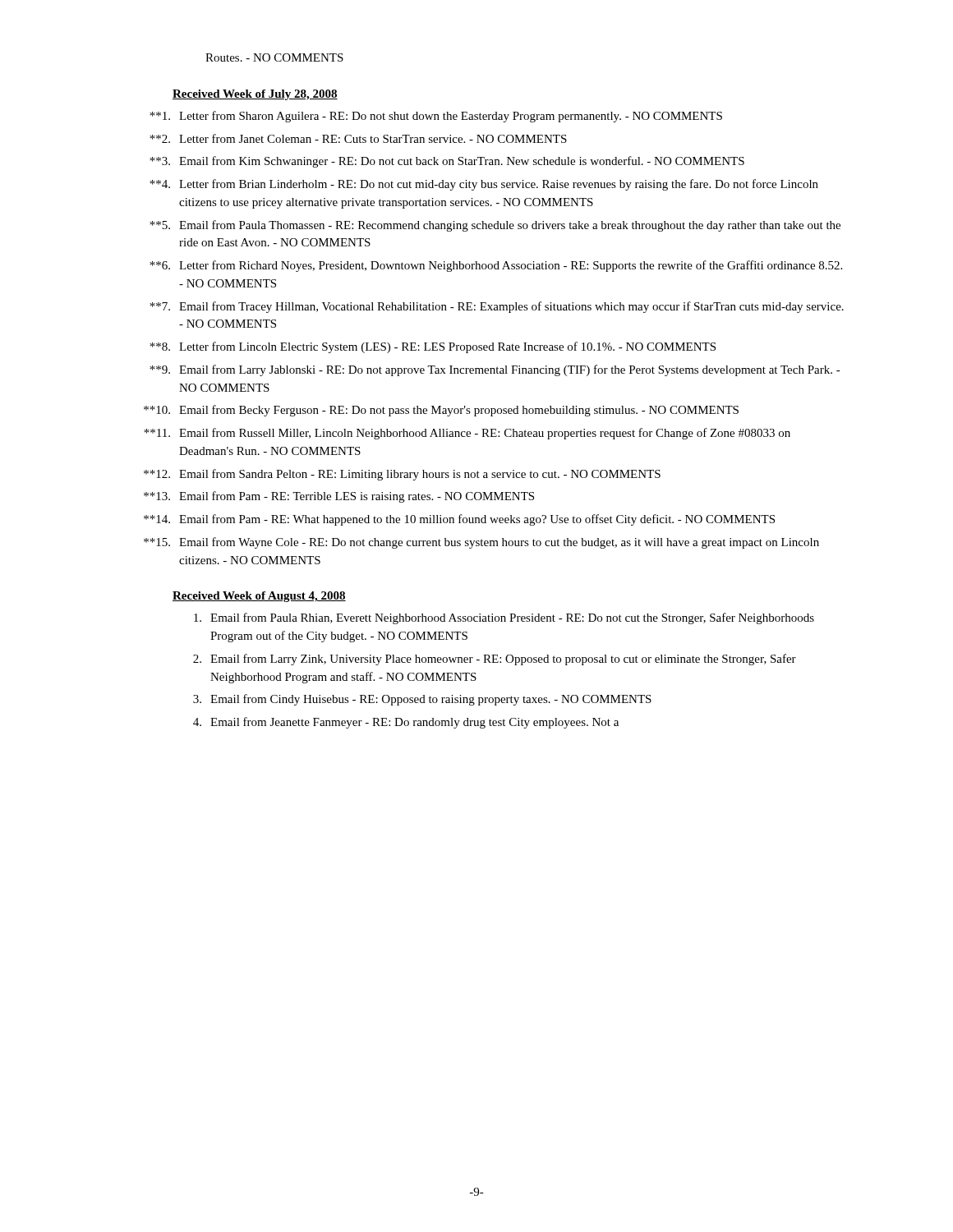953x1232 pixels.
Task: Select the list item that reads "**12. Email from Sandra Pelton"
Action: click(489, 474)
